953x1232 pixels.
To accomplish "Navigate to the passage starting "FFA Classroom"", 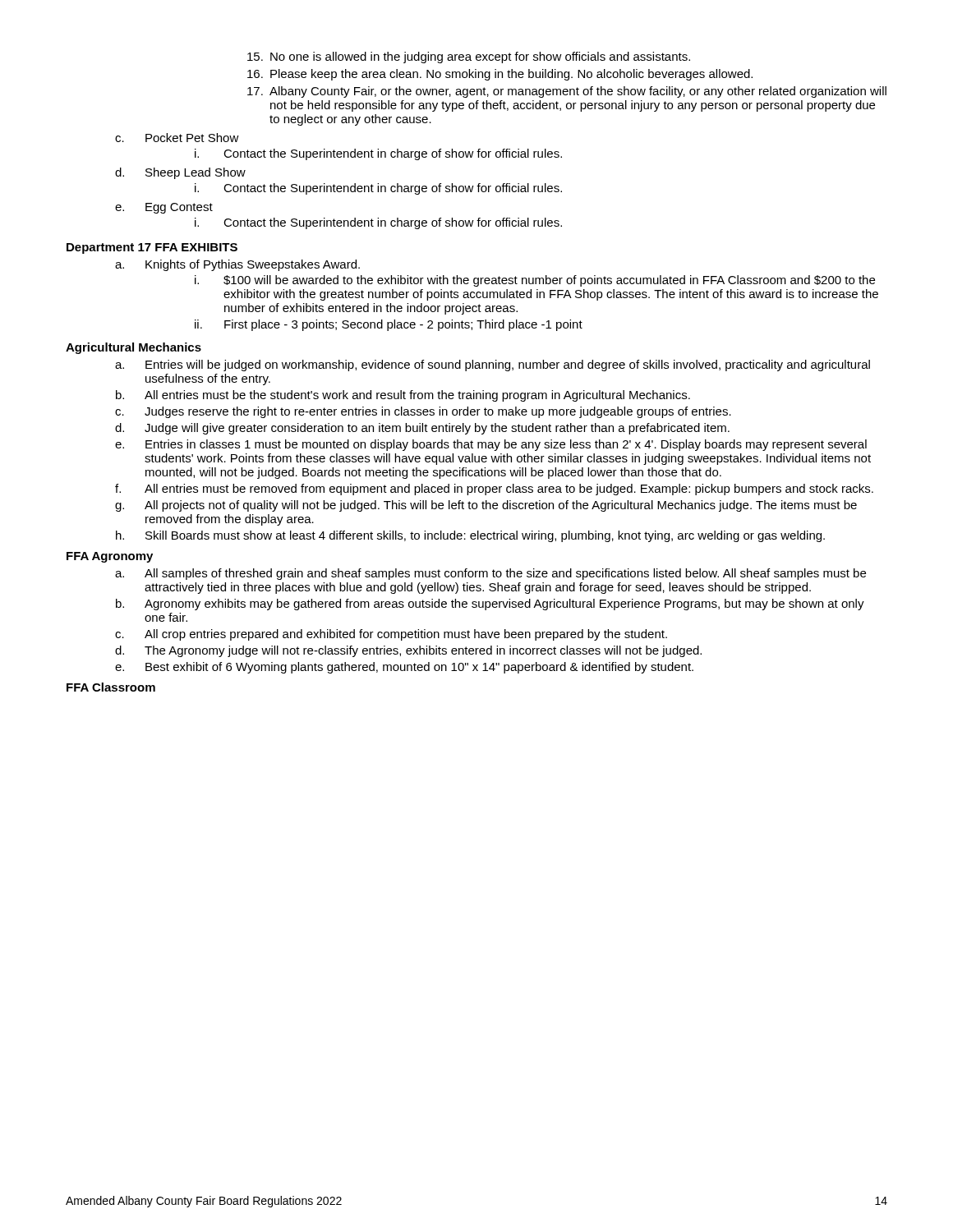I will tap(111, 687).
